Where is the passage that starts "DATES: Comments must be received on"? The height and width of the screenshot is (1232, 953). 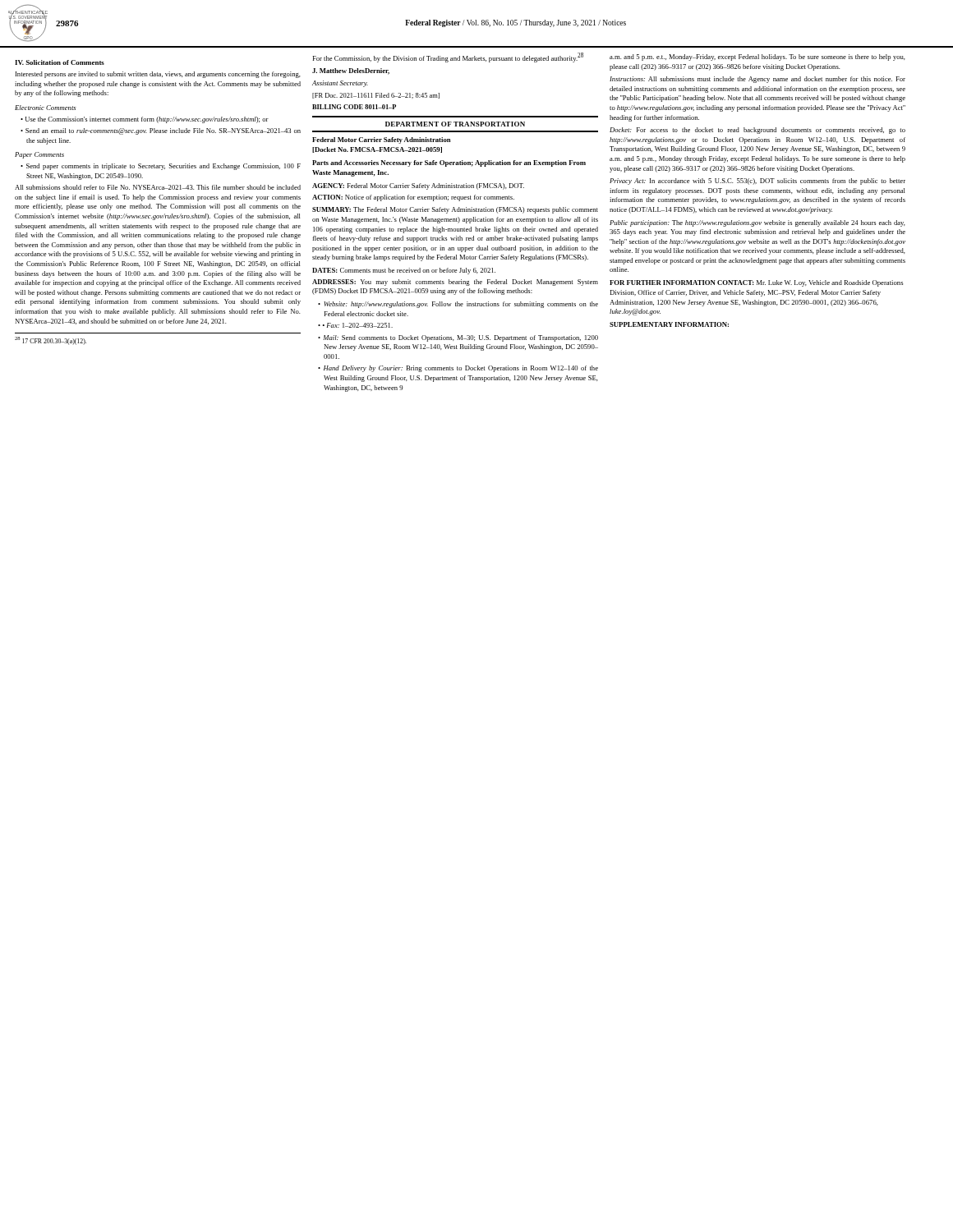404,270
